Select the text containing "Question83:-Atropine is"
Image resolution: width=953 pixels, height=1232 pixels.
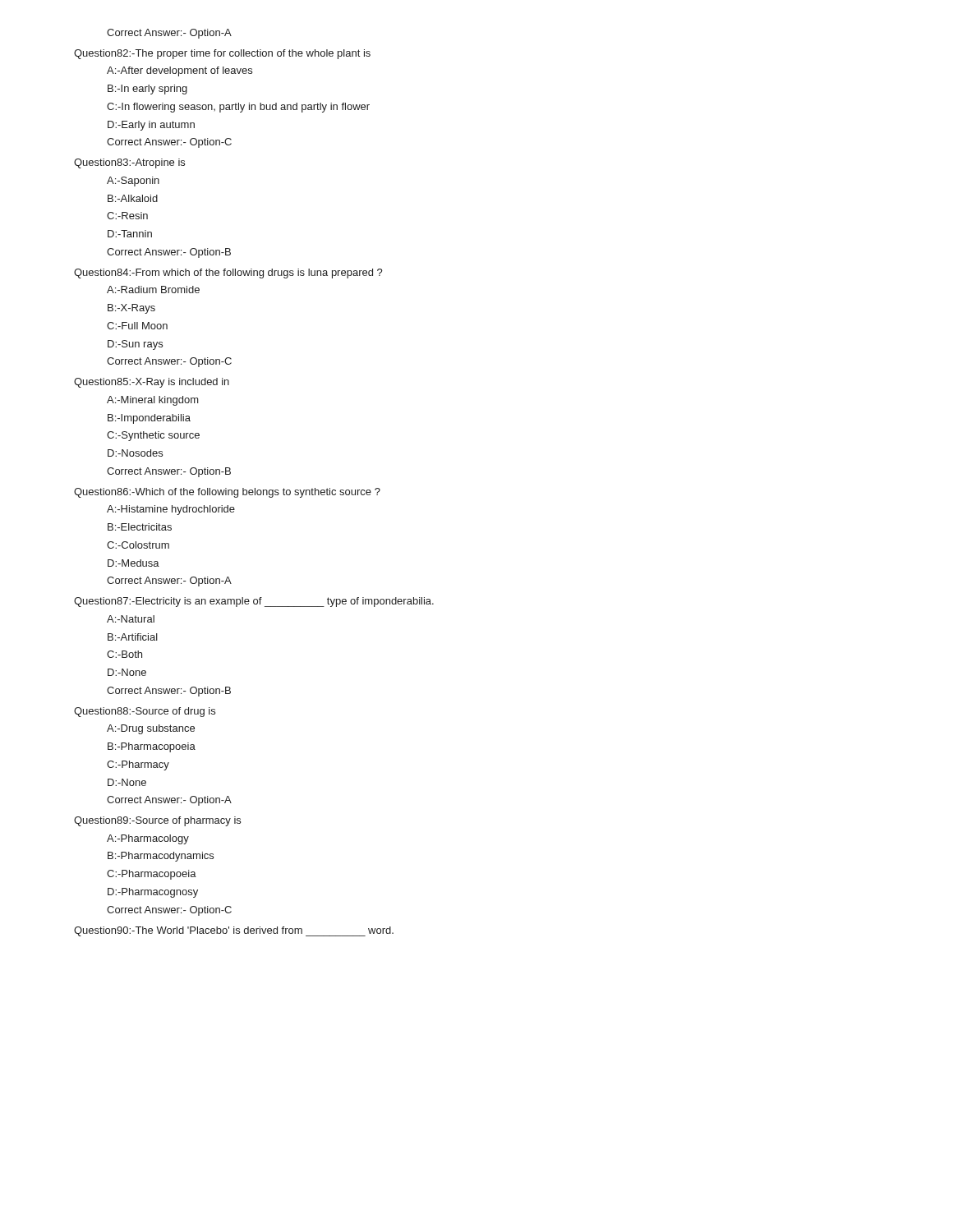130,163
